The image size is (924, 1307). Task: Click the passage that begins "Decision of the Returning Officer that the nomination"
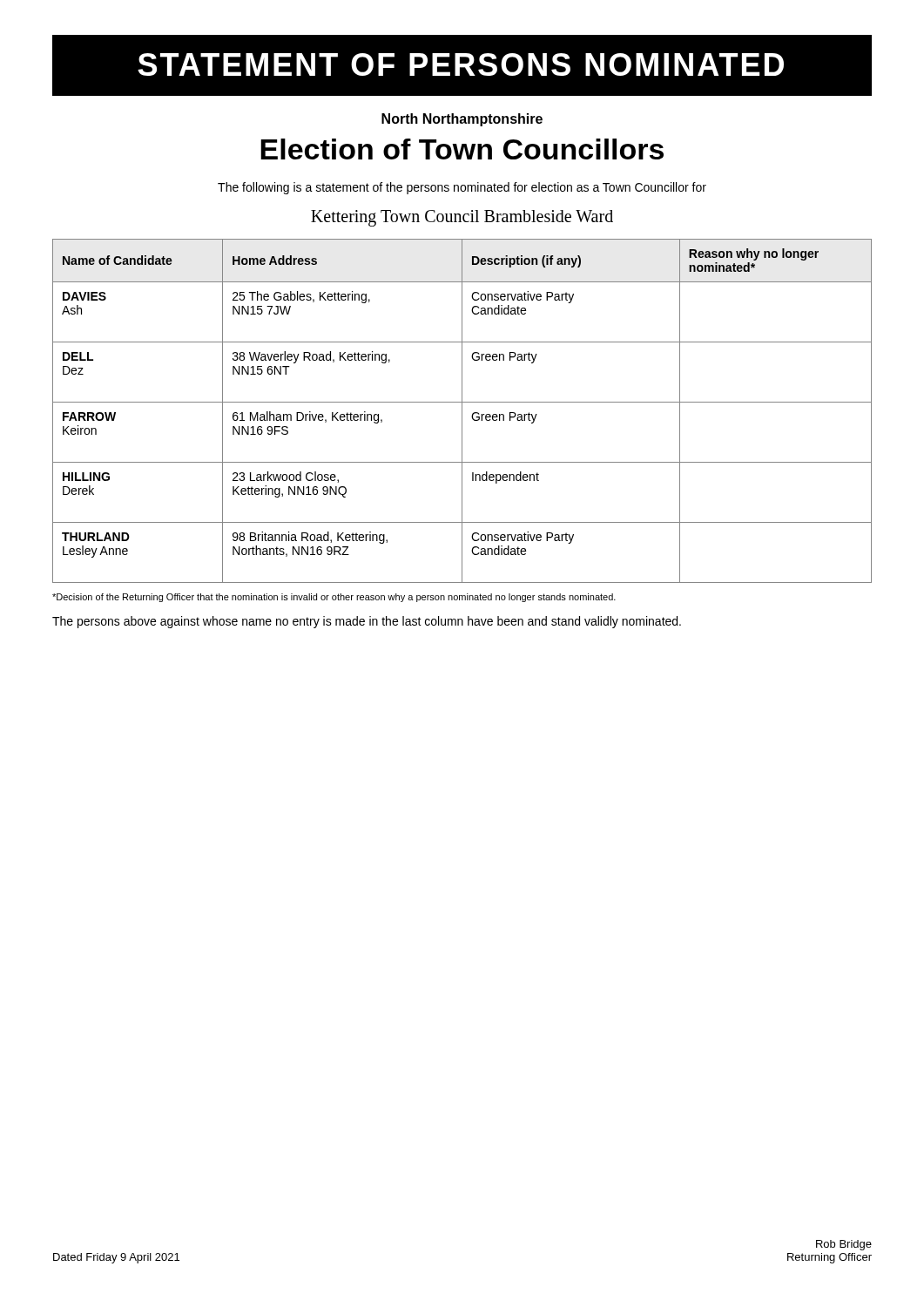tap(462, 597)
